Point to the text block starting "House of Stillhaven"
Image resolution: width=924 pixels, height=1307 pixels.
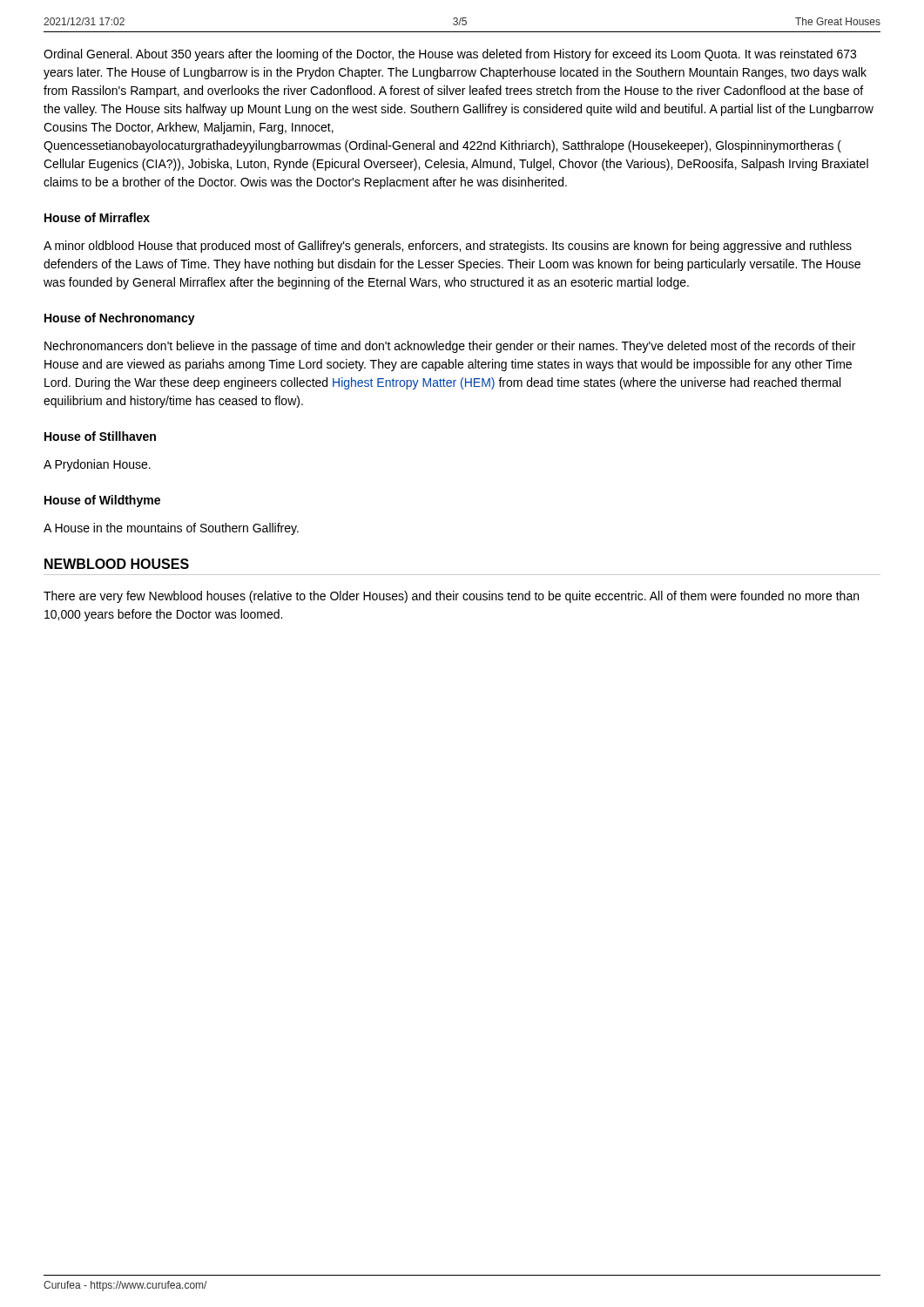pos(100,437)
